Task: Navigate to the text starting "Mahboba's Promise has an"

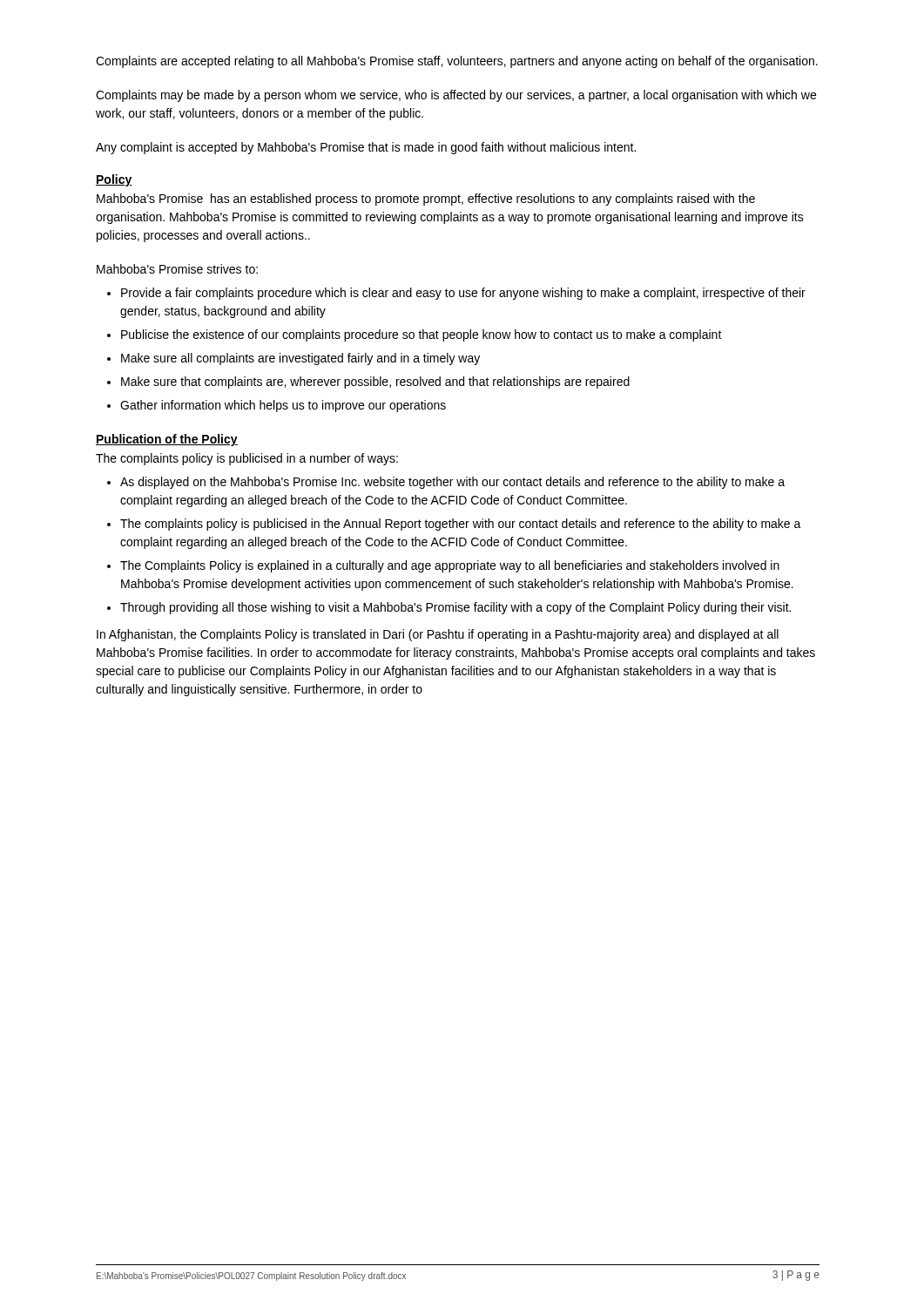Action: tap(450, 217)
